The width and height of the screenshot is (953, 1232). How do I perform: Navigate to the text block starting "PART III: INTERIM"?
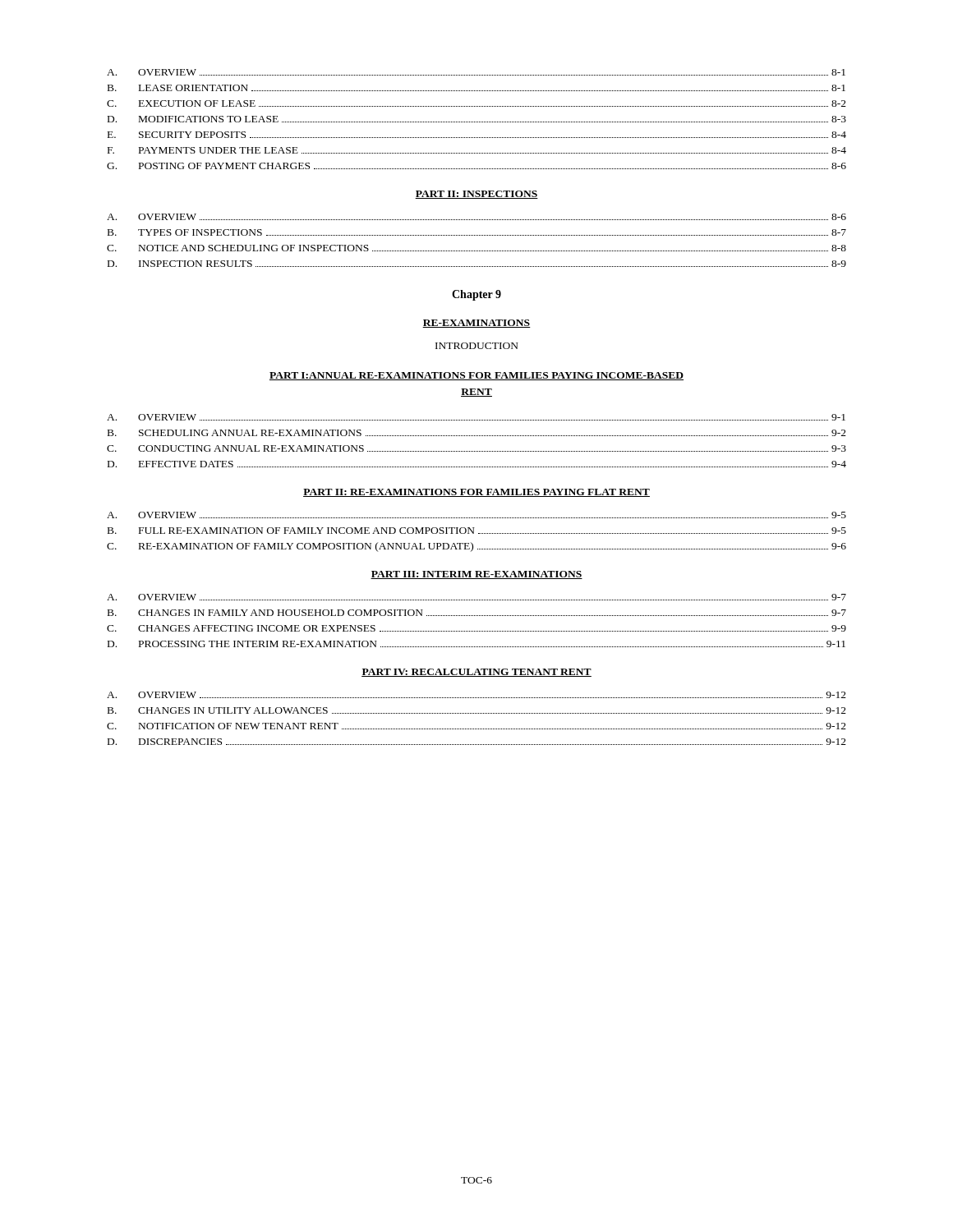[x=476, y=573]
